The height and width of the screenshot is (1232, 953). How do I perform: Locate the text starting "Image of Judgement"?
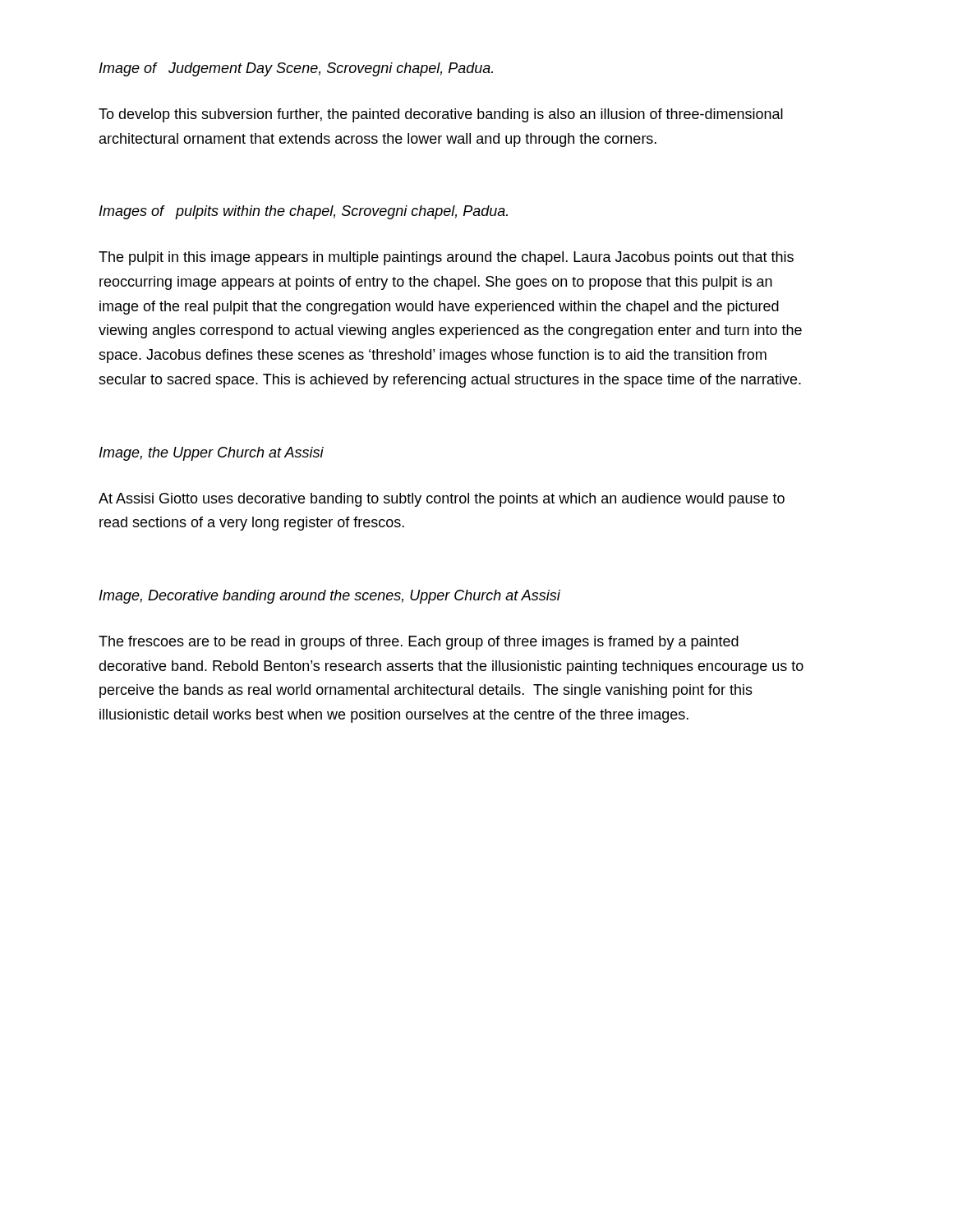[297, 68]
